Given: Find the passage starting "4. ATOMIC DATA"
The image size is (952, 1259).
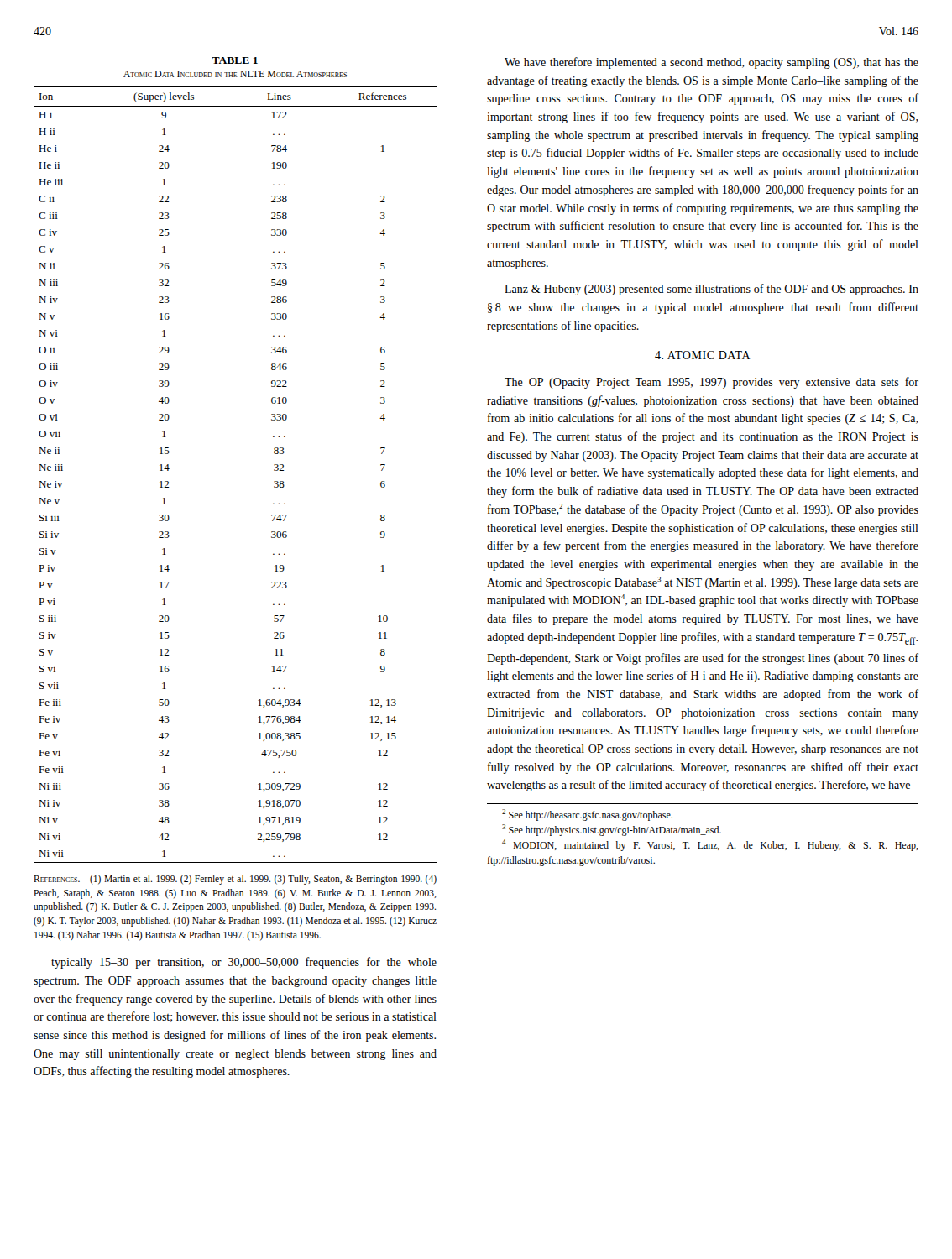Looking at the screenshot, I should pyautogui.click(x=703, y=356).
